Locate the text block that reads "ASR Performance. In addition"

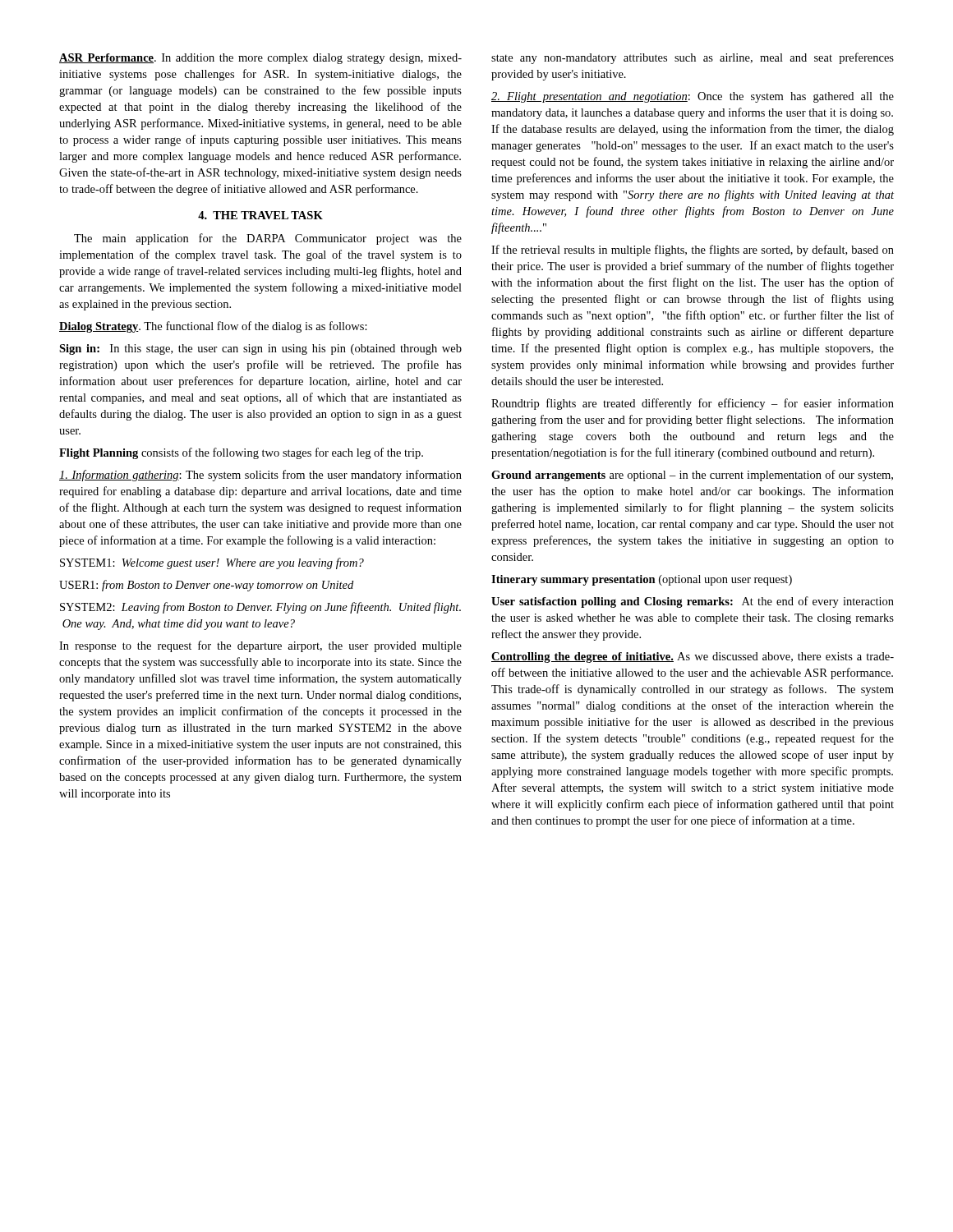[260, 123]
